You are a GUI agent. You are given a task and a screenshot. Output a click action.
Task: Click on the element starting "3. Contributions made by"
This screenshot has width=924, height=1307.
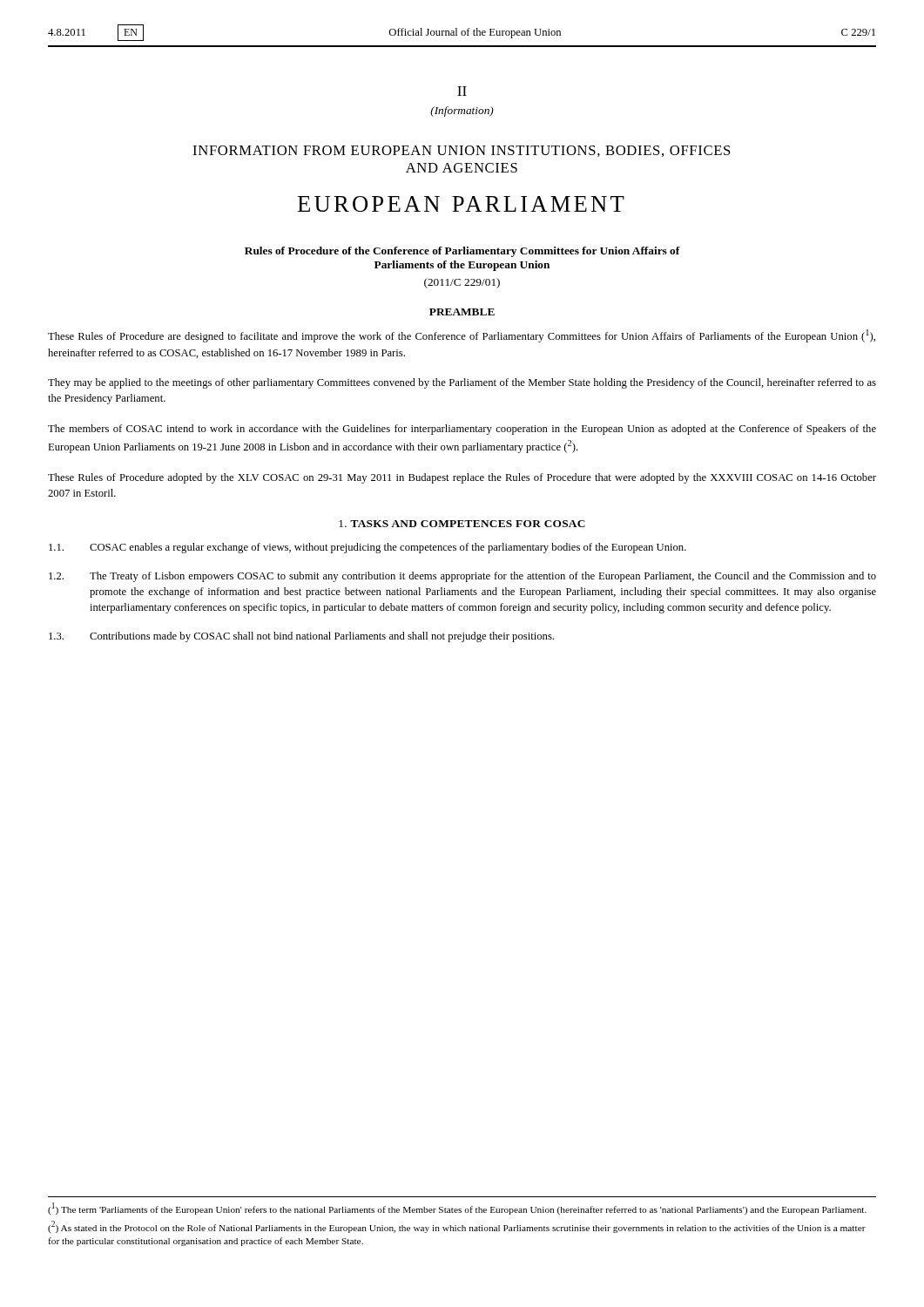point(462,636)
